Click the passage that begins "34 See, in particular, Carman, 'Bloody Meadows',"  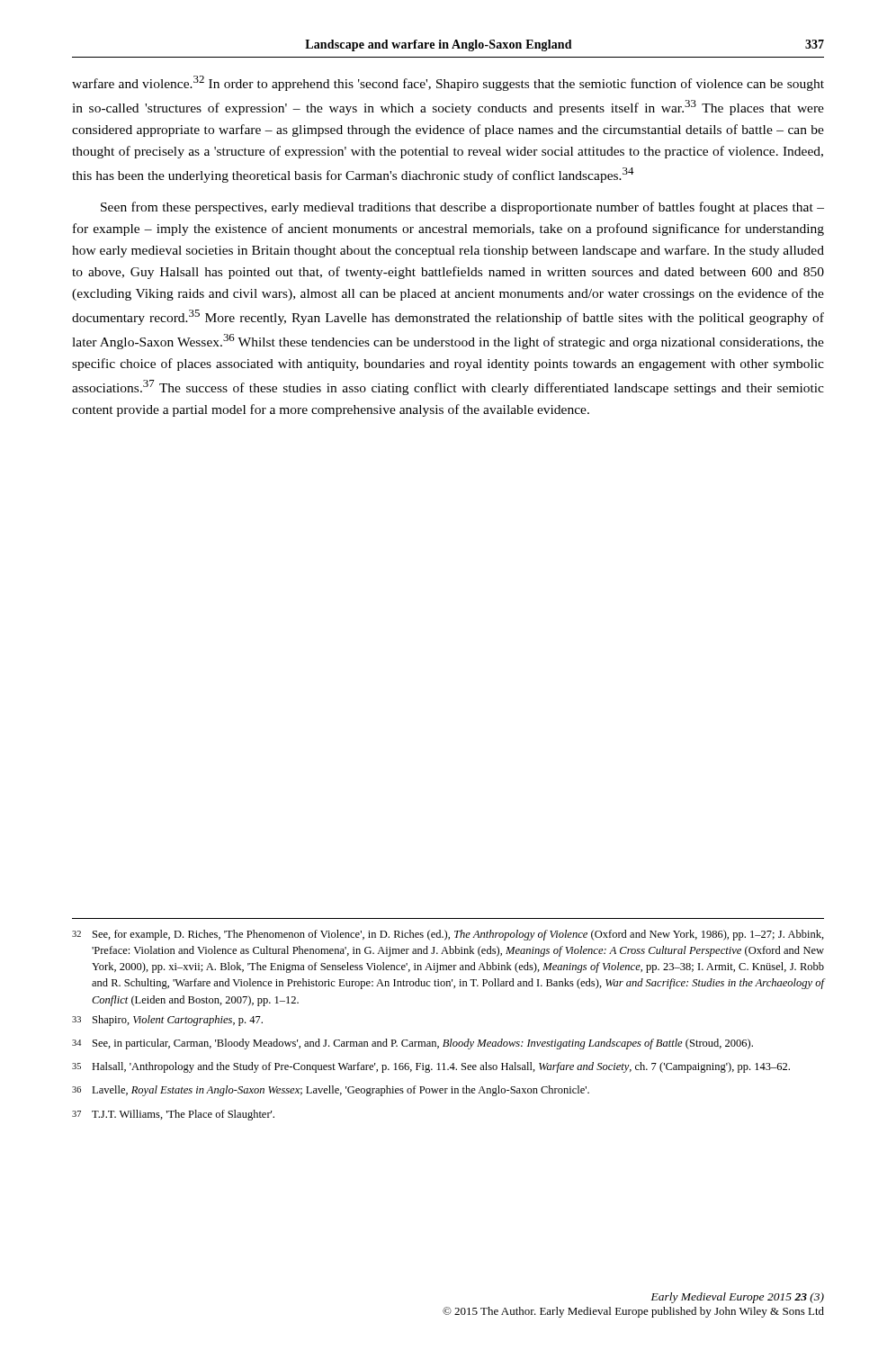coord(448,1045)
